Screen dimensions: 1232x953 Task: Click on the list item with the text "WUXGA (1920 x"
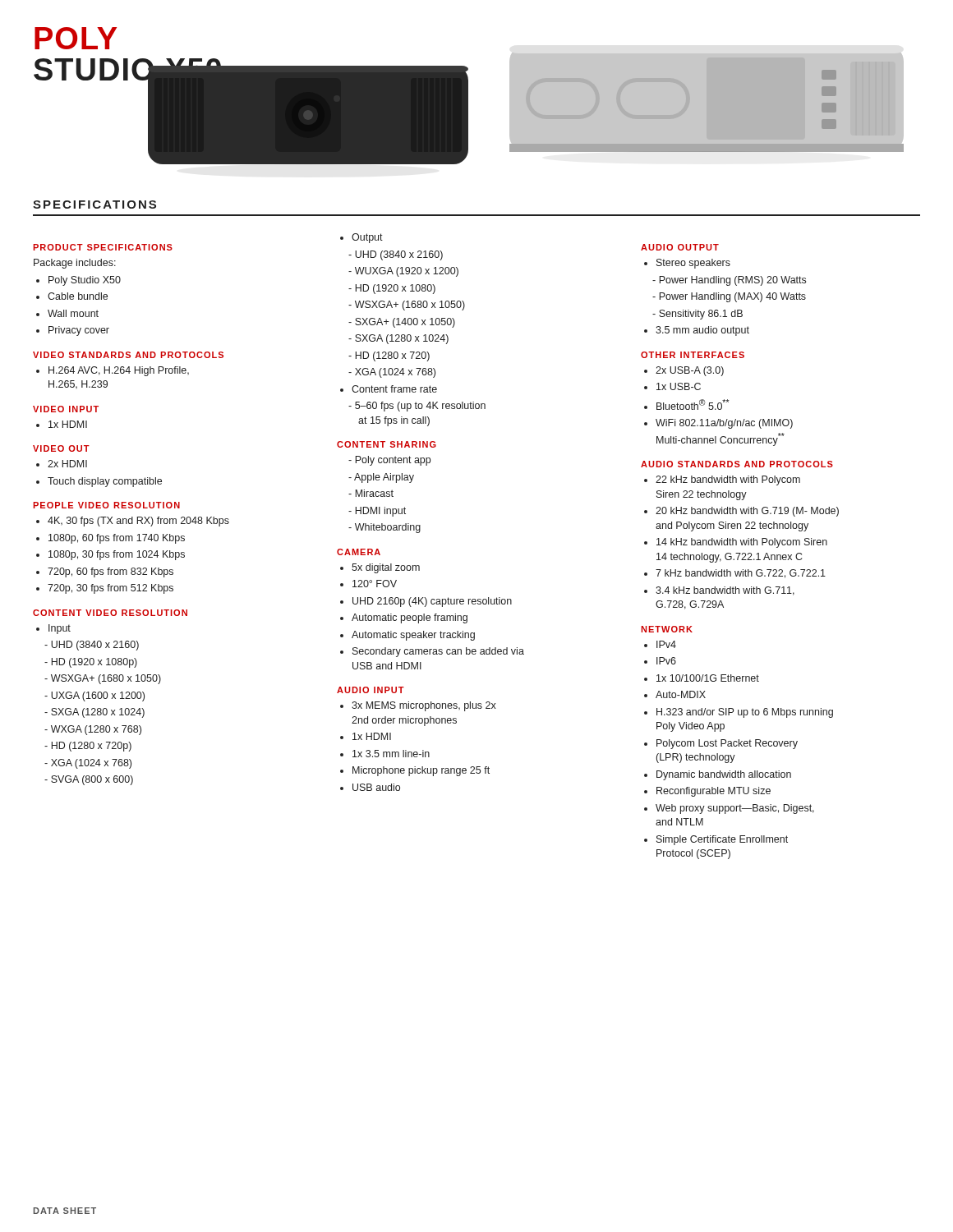click(407, 271)
